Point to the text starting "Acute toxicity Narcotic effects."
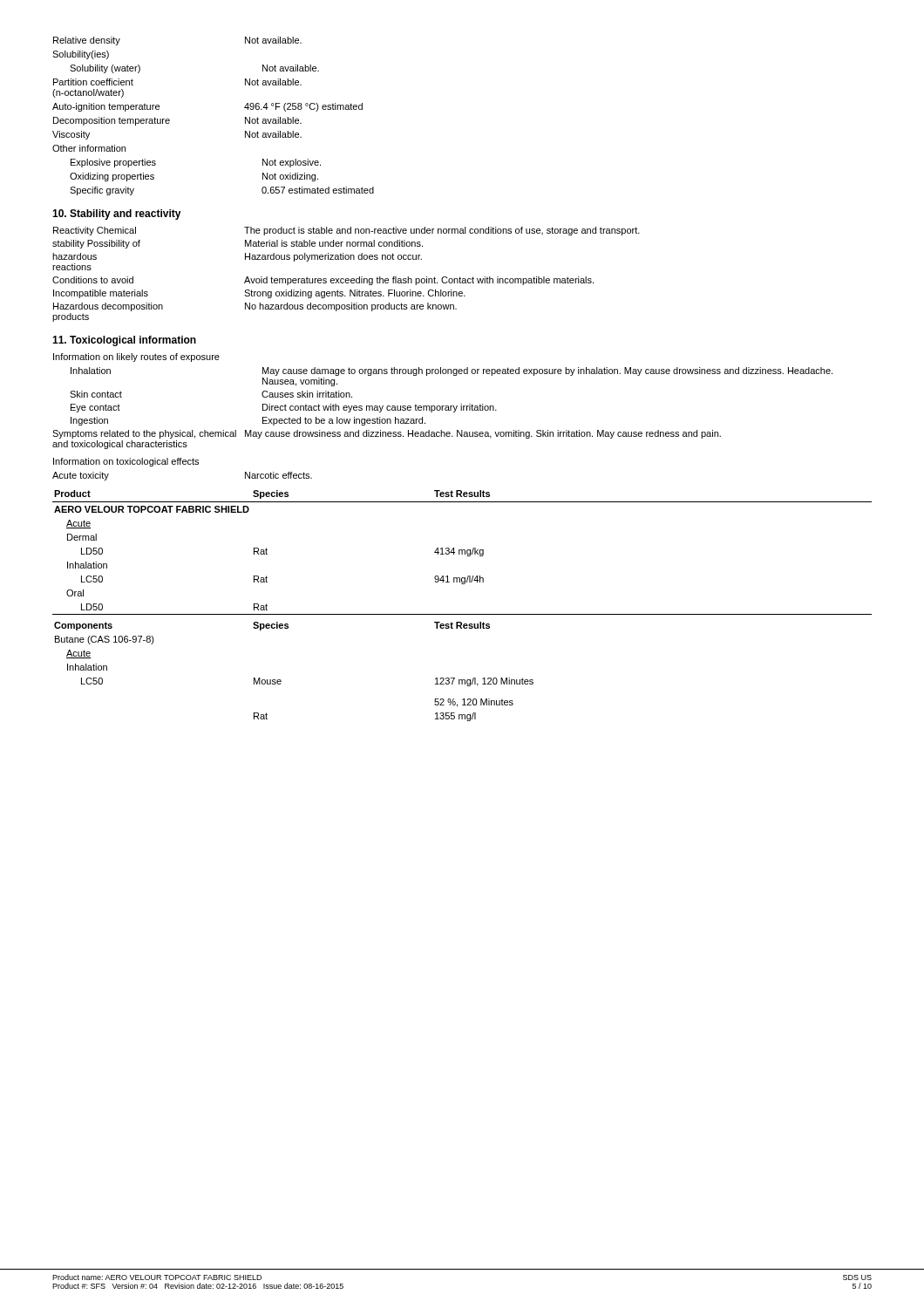Image resolution: width=924 pixels, height=1308 pixels. click(73, 476)
